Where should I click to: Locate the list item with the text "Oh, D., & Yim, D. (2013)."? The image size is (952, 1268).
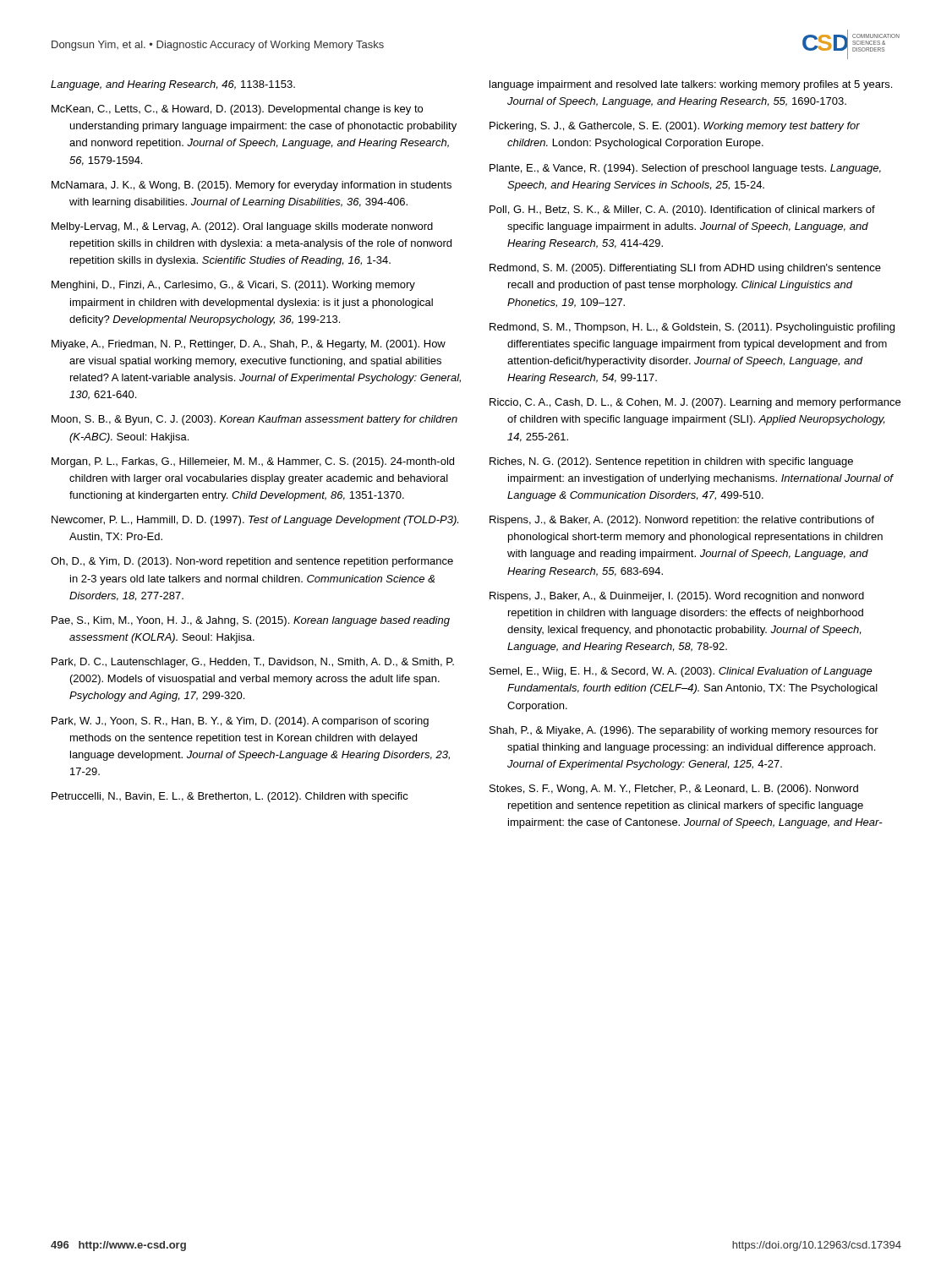(x=252, y=578)
